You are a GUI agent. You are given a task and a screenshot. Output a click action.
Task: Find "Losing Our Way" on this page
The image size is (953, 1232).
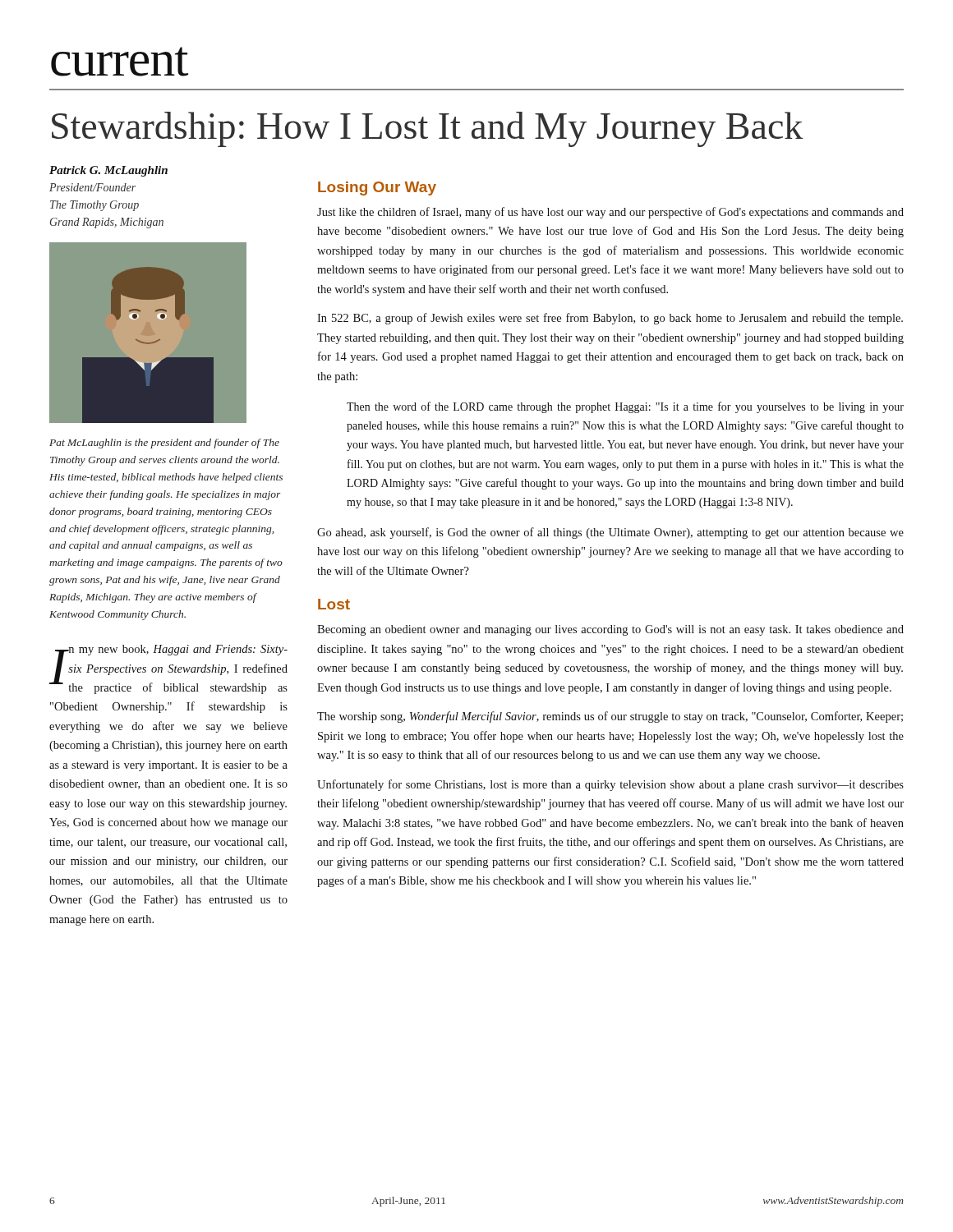377,187
